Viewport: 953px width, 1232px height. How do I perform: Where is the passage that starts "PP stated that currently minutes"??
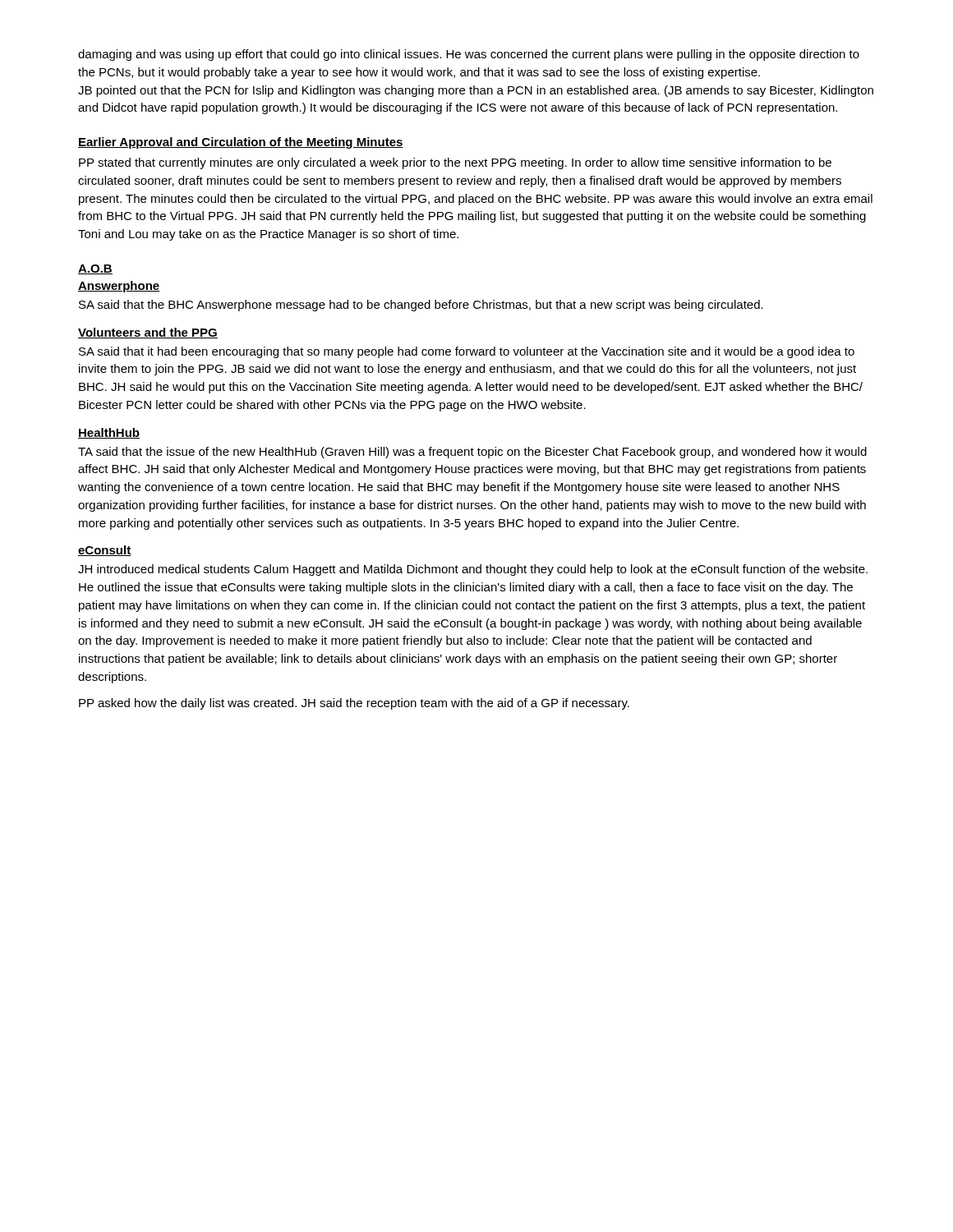tap(476, 198)
